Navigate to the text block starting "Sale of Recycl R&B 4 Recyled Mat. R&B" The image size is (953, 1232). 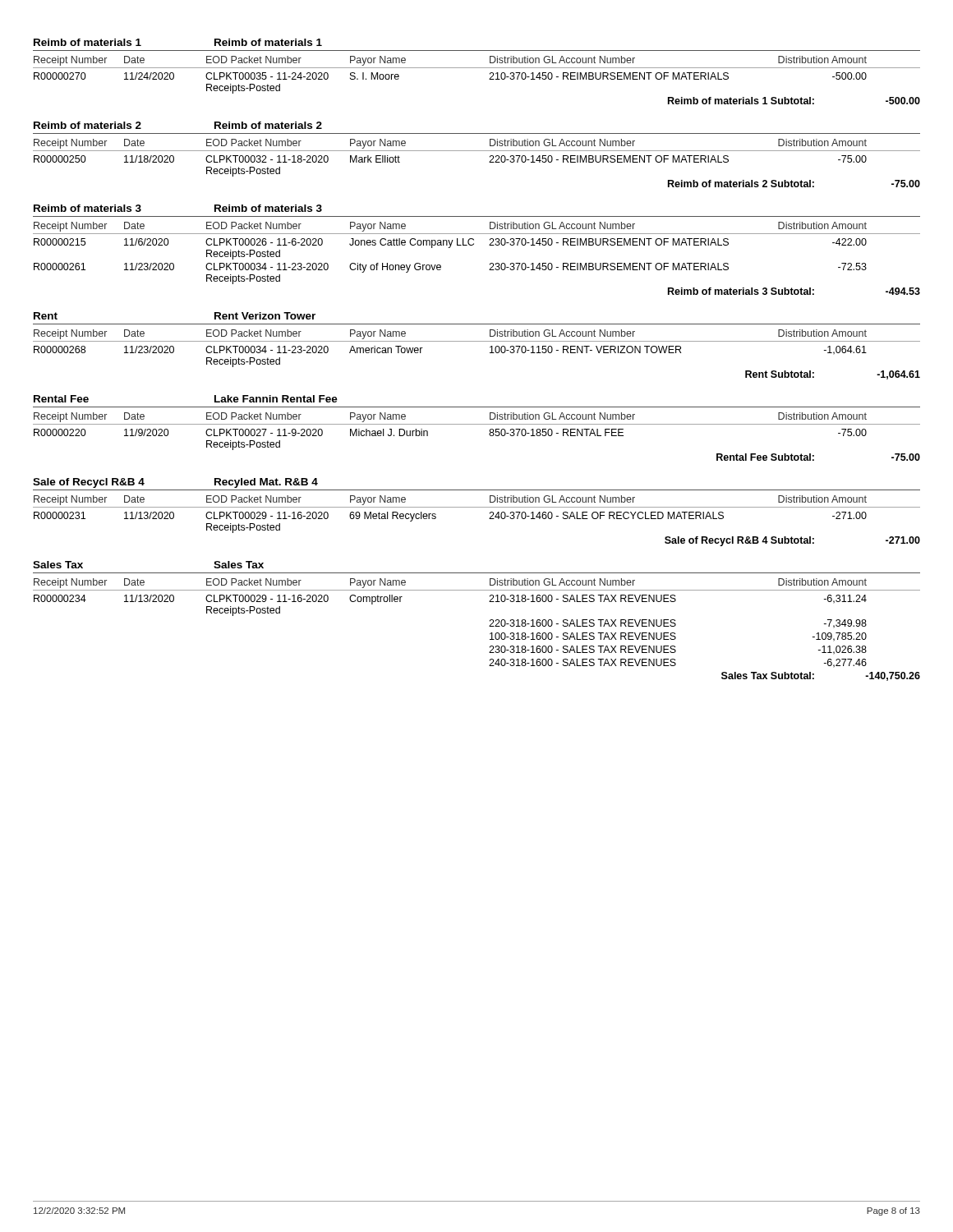(476, 483)
